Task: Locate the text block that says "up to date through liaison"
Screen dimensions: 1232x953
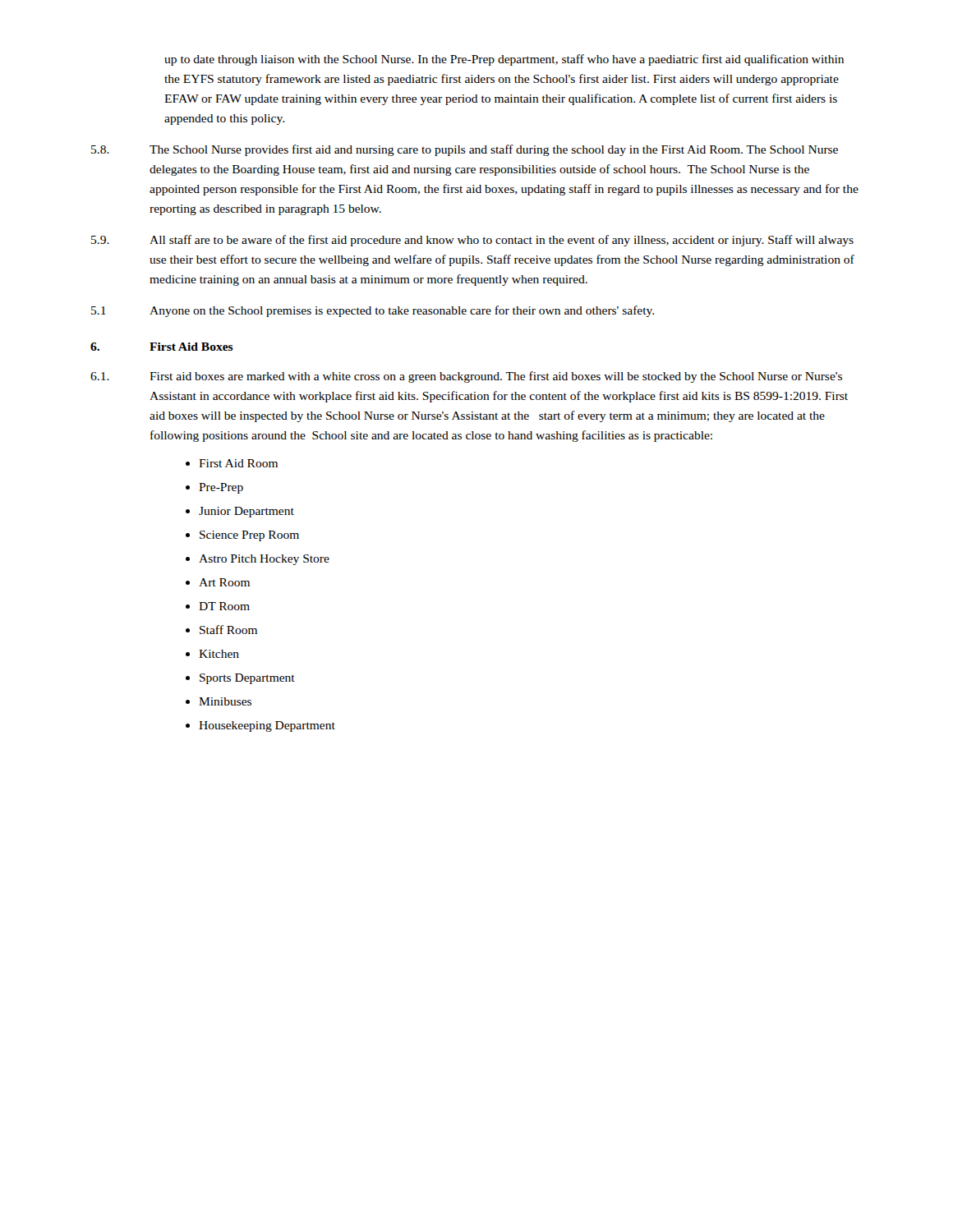Action: coord(504,88)
